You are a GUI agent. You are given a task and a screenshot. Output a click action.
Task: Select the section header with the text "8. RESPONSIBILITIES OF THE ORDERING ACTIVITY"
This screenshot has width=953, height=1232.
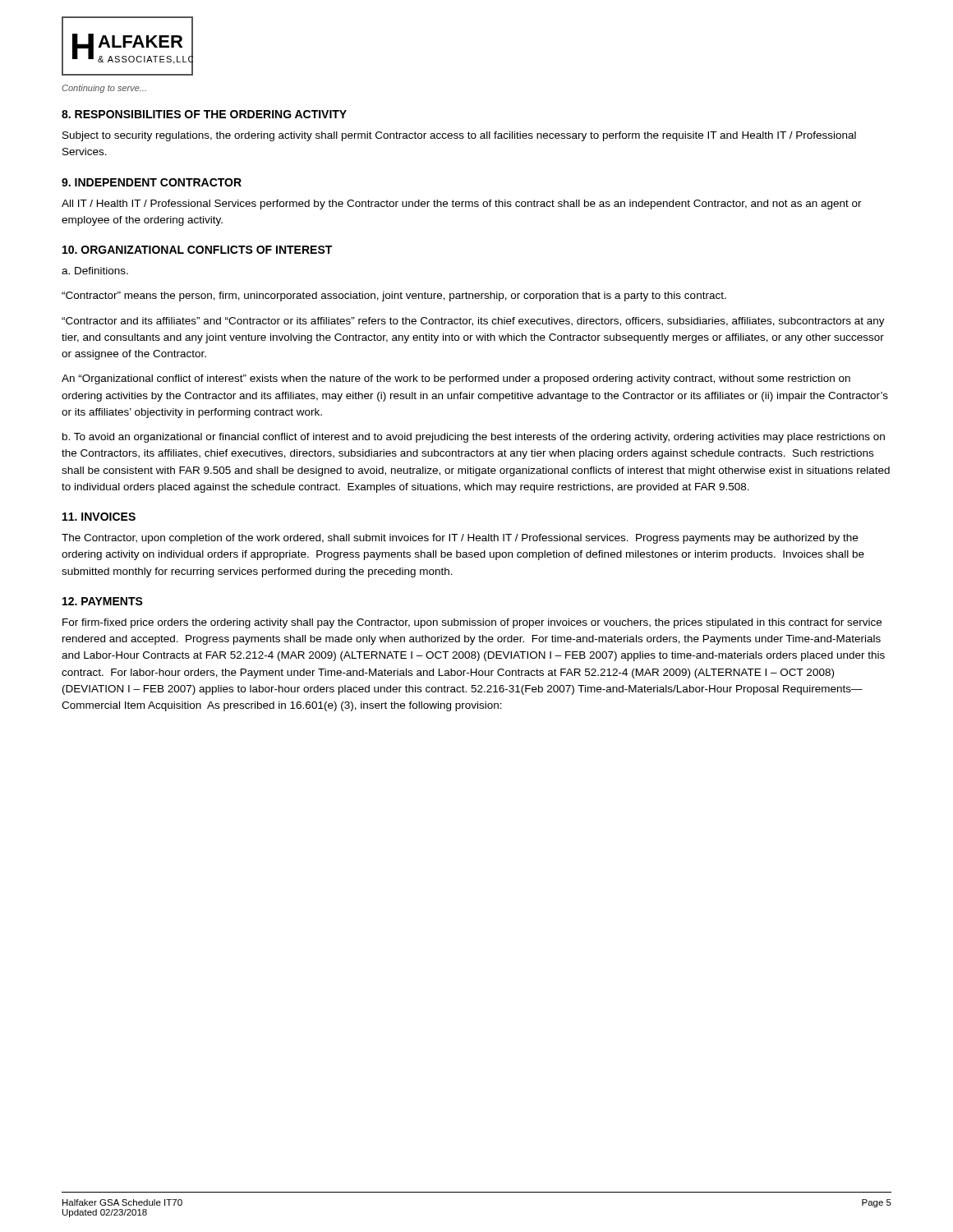point(204,114)
